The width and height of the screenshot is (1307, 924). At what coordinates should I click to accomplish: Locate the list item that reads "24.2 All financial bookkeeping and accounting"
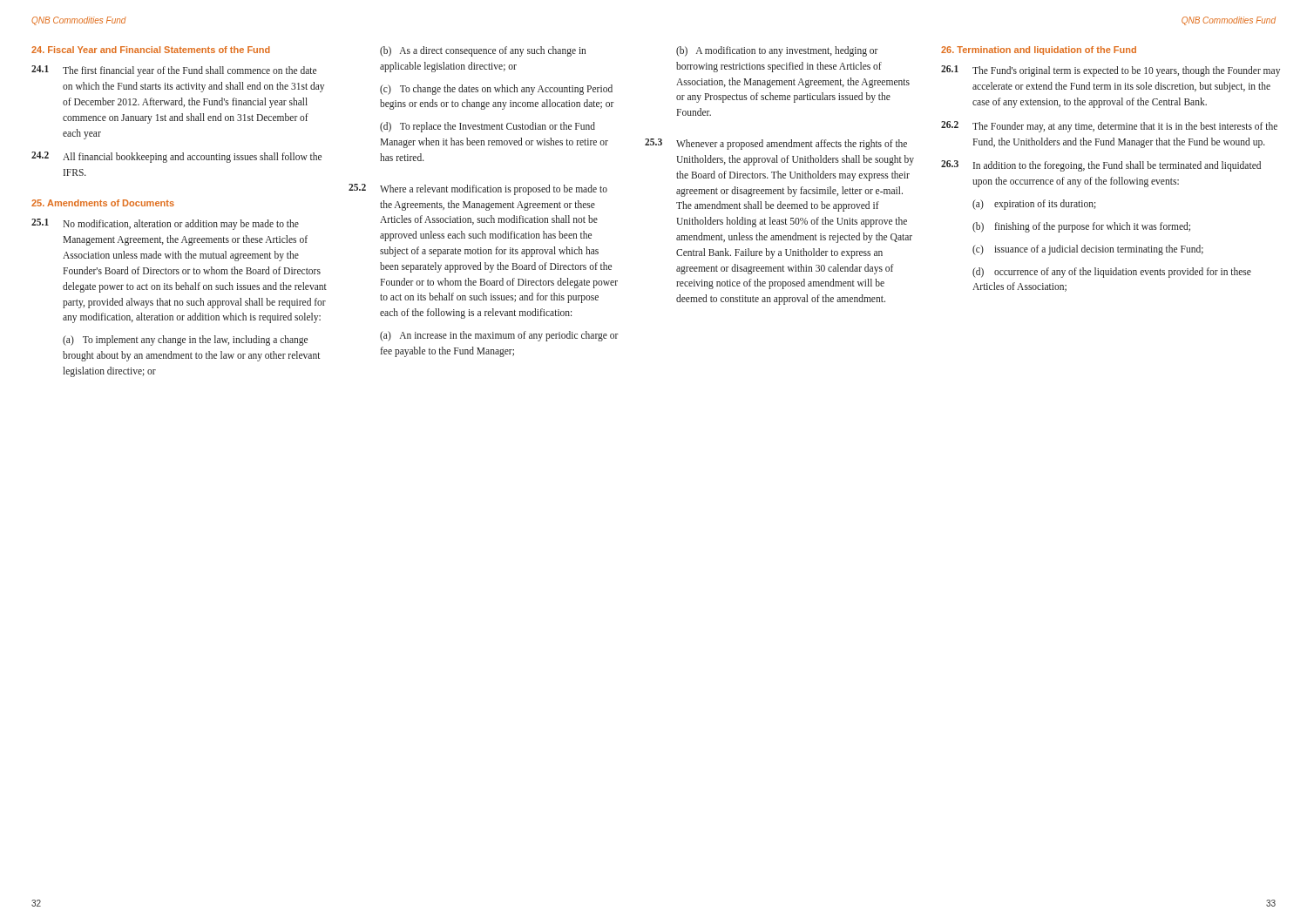[x=180, y=166]
